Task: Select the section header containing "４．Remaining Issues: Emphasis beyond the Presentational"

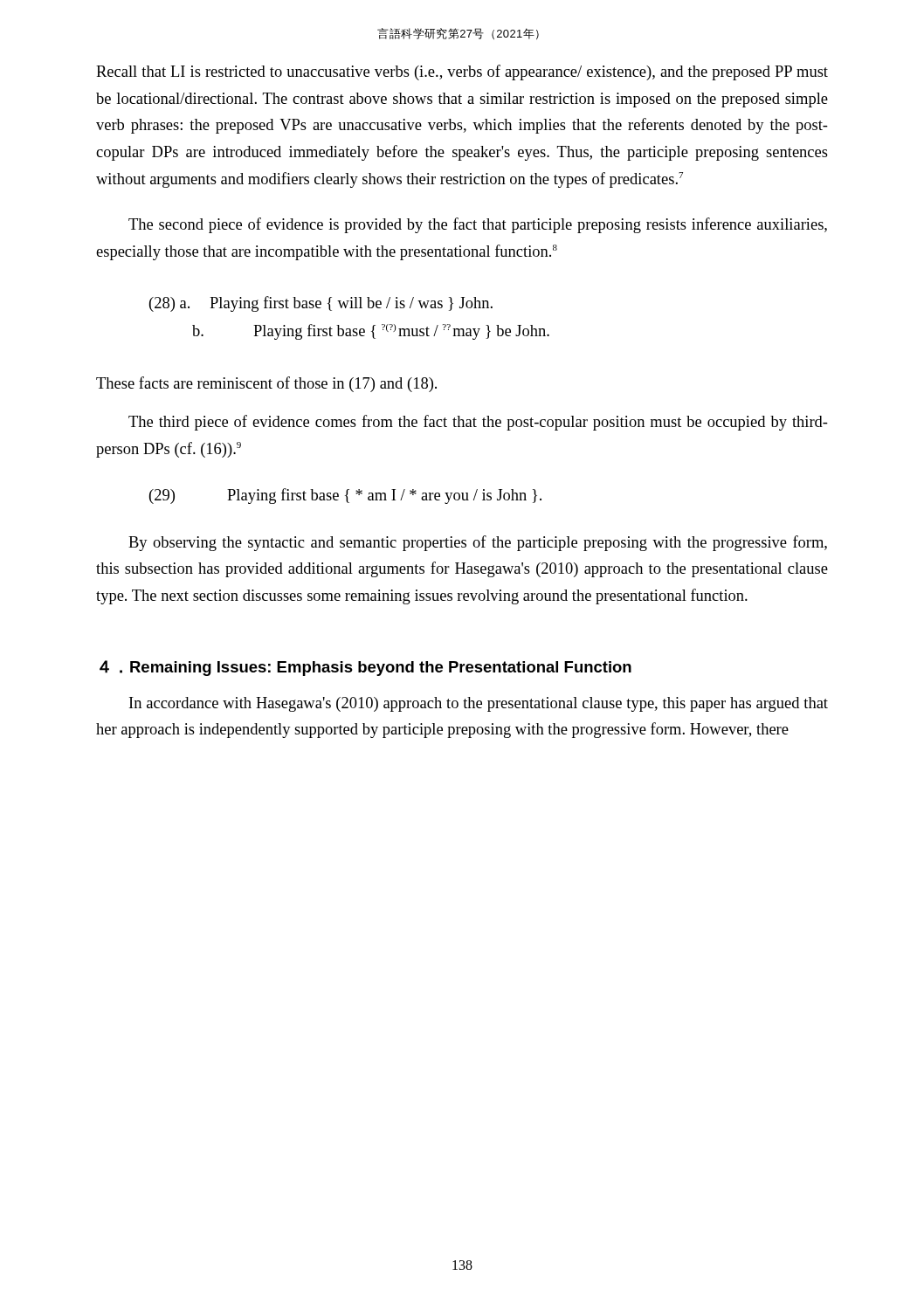Action: click(364, 667)
